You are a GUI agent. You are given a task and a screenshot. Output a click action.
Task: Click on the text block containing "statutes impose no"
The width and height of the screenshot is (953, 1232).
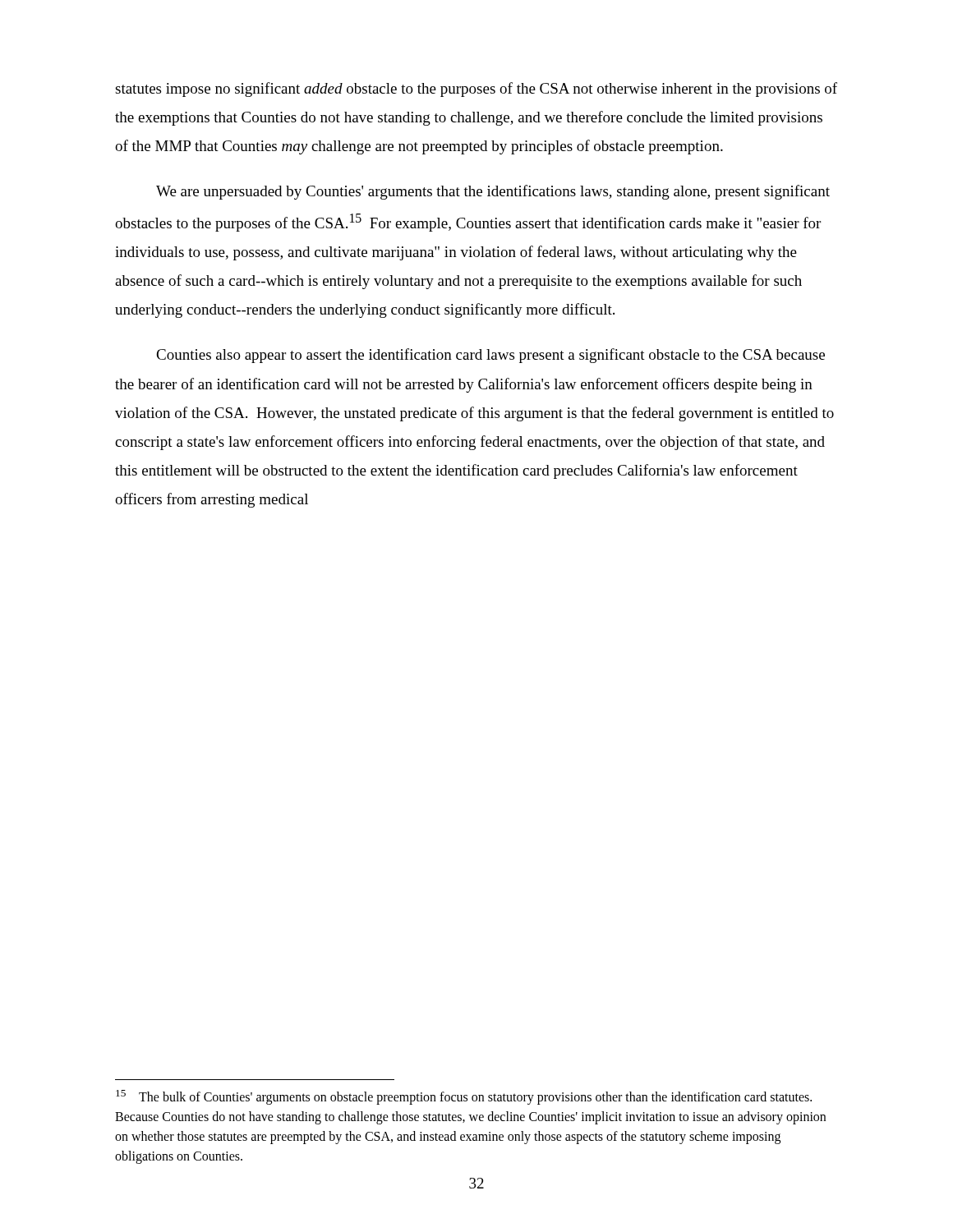476,117
